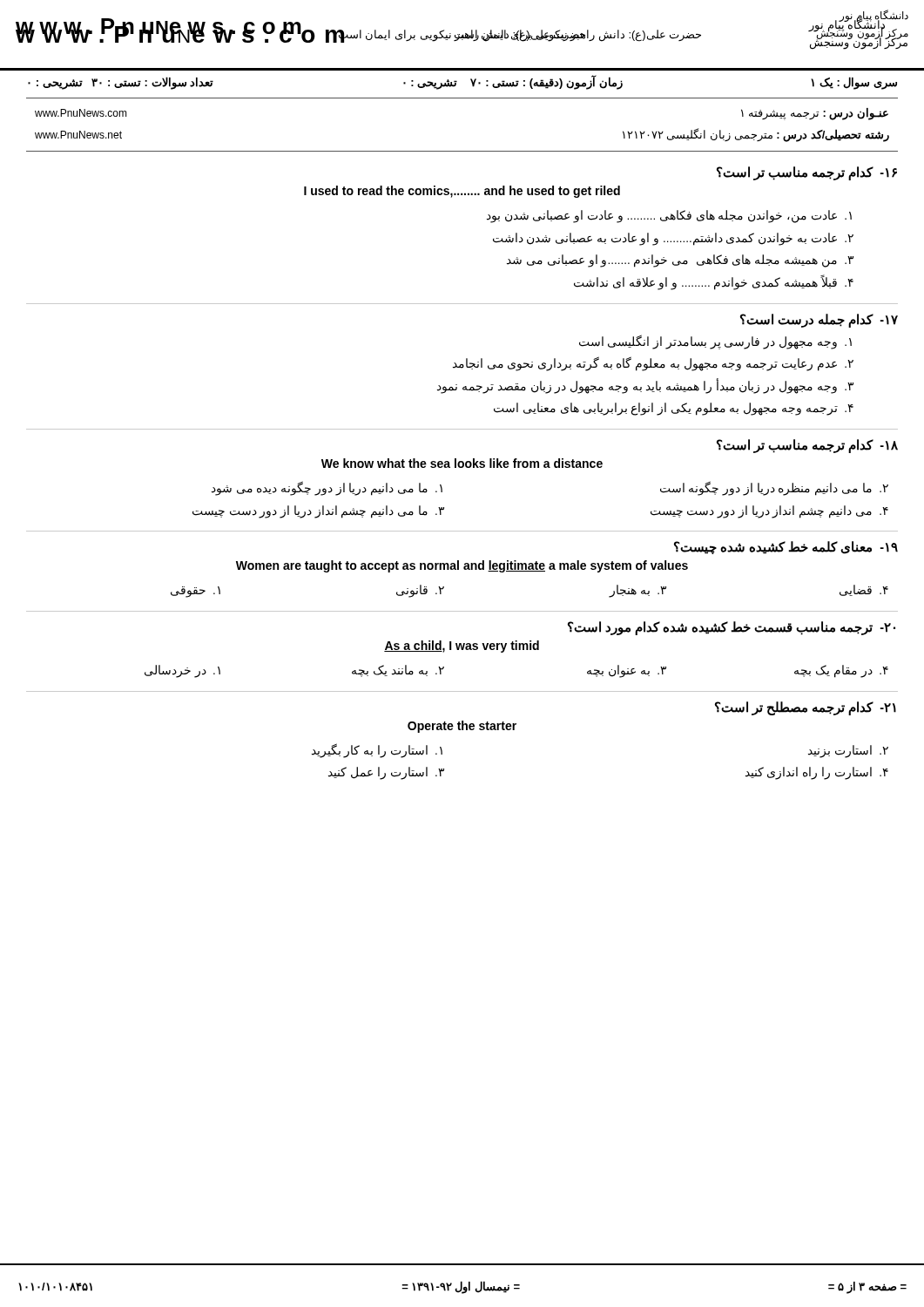Point to "As a child, I was very timid"
The image size is (924, 1307).
462,646
